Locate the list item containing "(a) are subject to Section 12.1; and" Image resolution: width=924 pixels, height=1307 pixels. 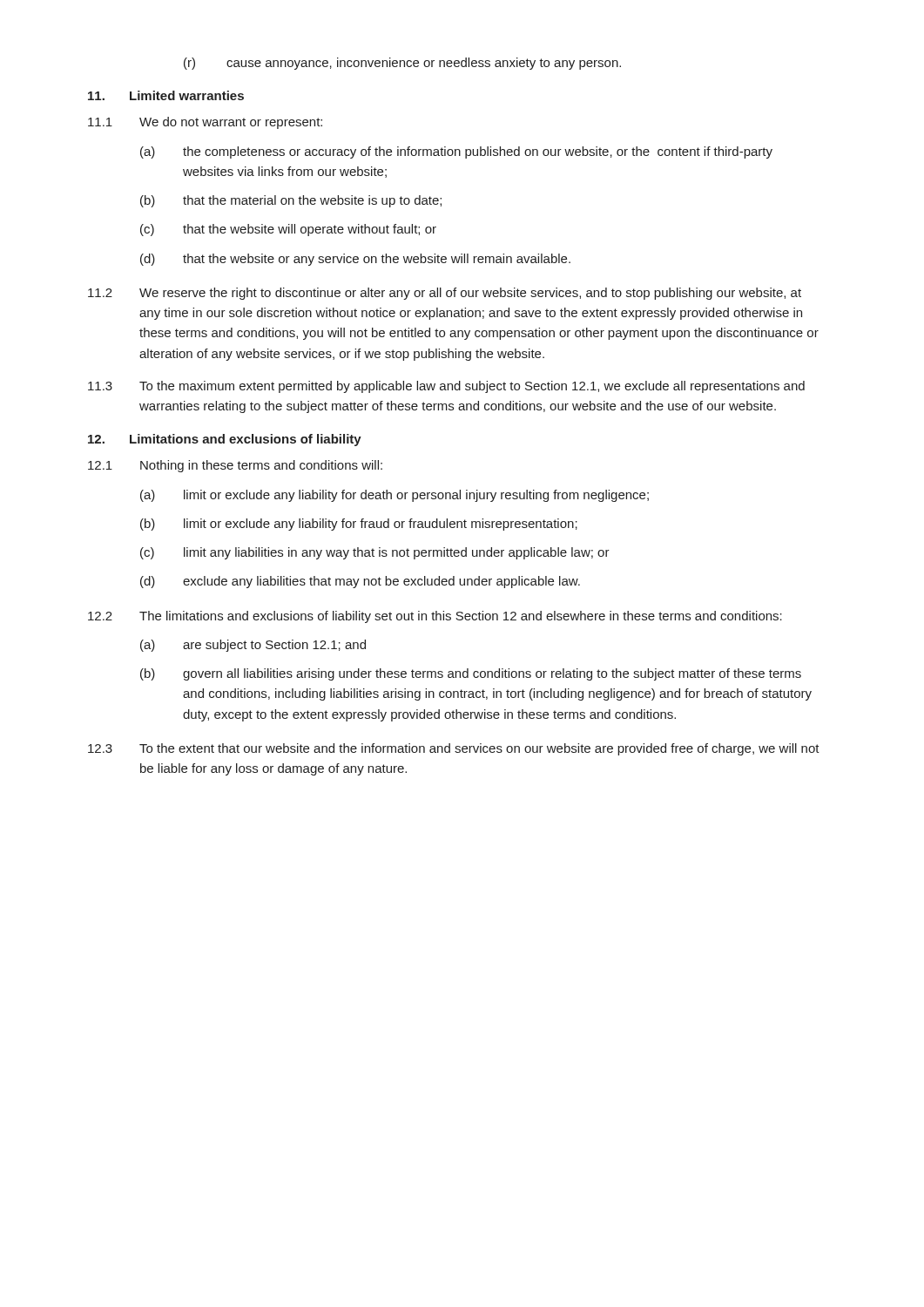pos(253,646)
